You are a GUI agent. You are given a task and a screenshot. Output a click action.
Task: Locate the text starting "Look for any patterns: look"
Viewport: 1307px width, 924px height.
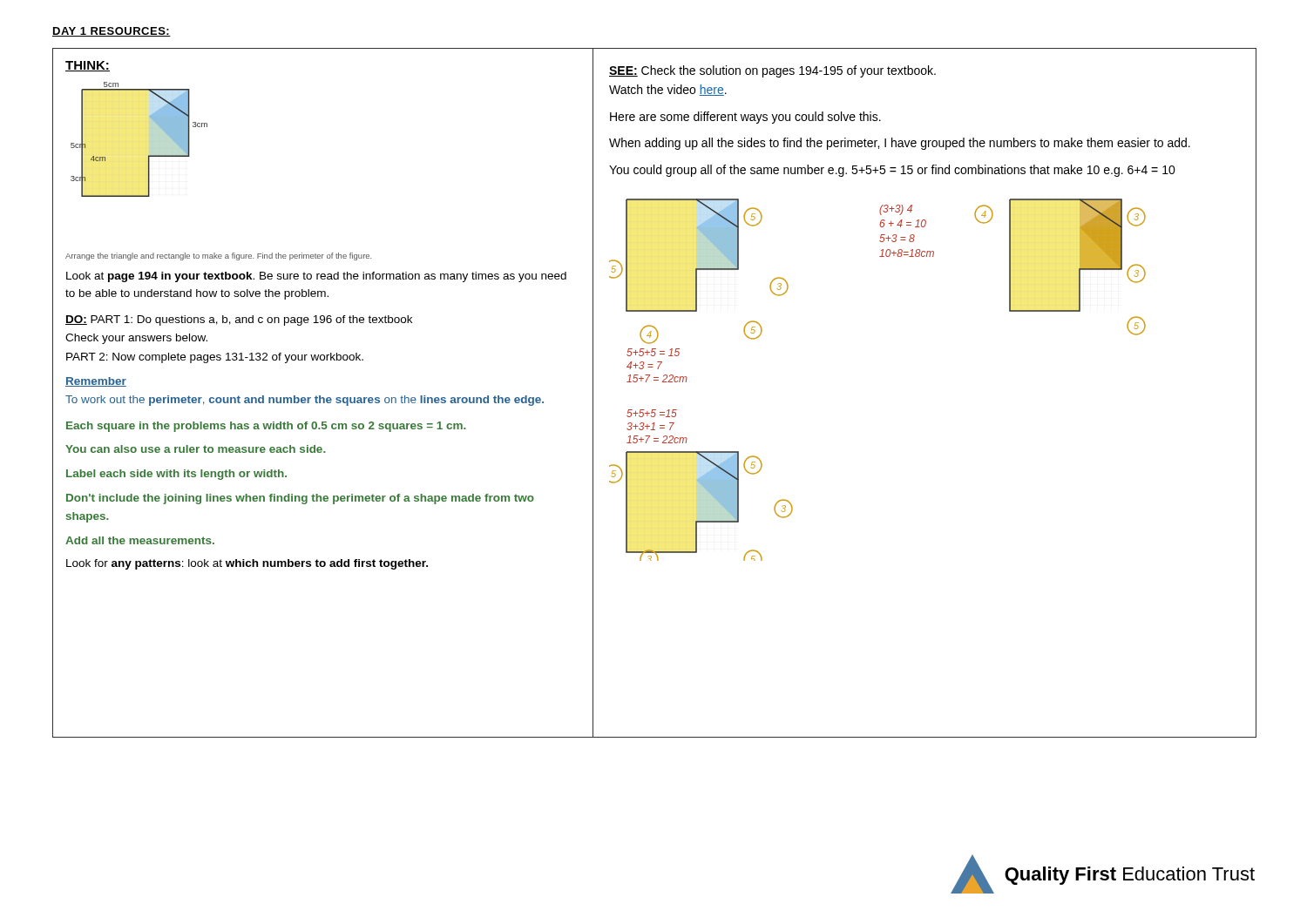tap(247, 563)
